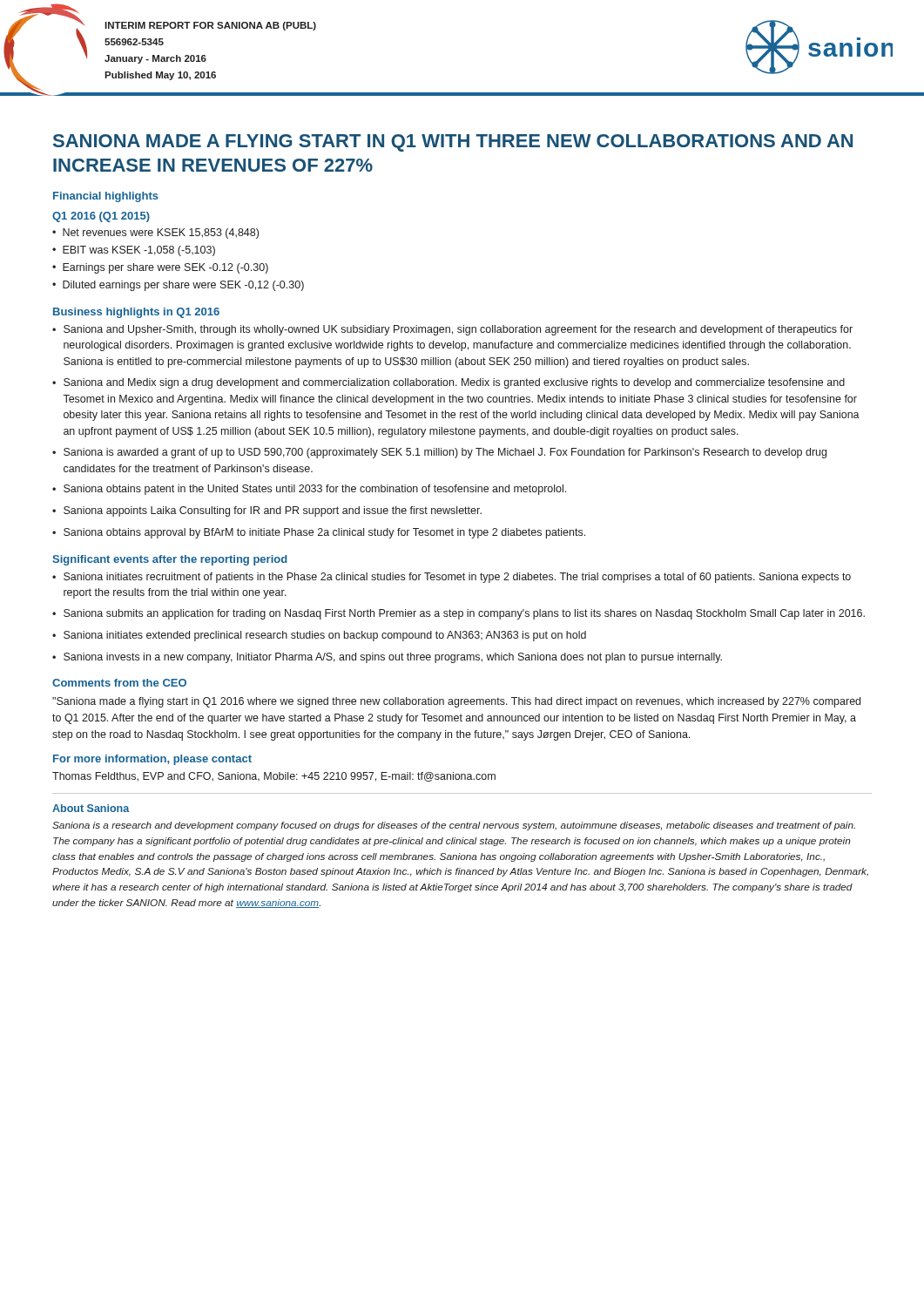Point to the block beginning "• Saniona is awarded a grant of up"
This screenshot has width=924, height=1307.
pyautogui.click(x=462, y=460)
